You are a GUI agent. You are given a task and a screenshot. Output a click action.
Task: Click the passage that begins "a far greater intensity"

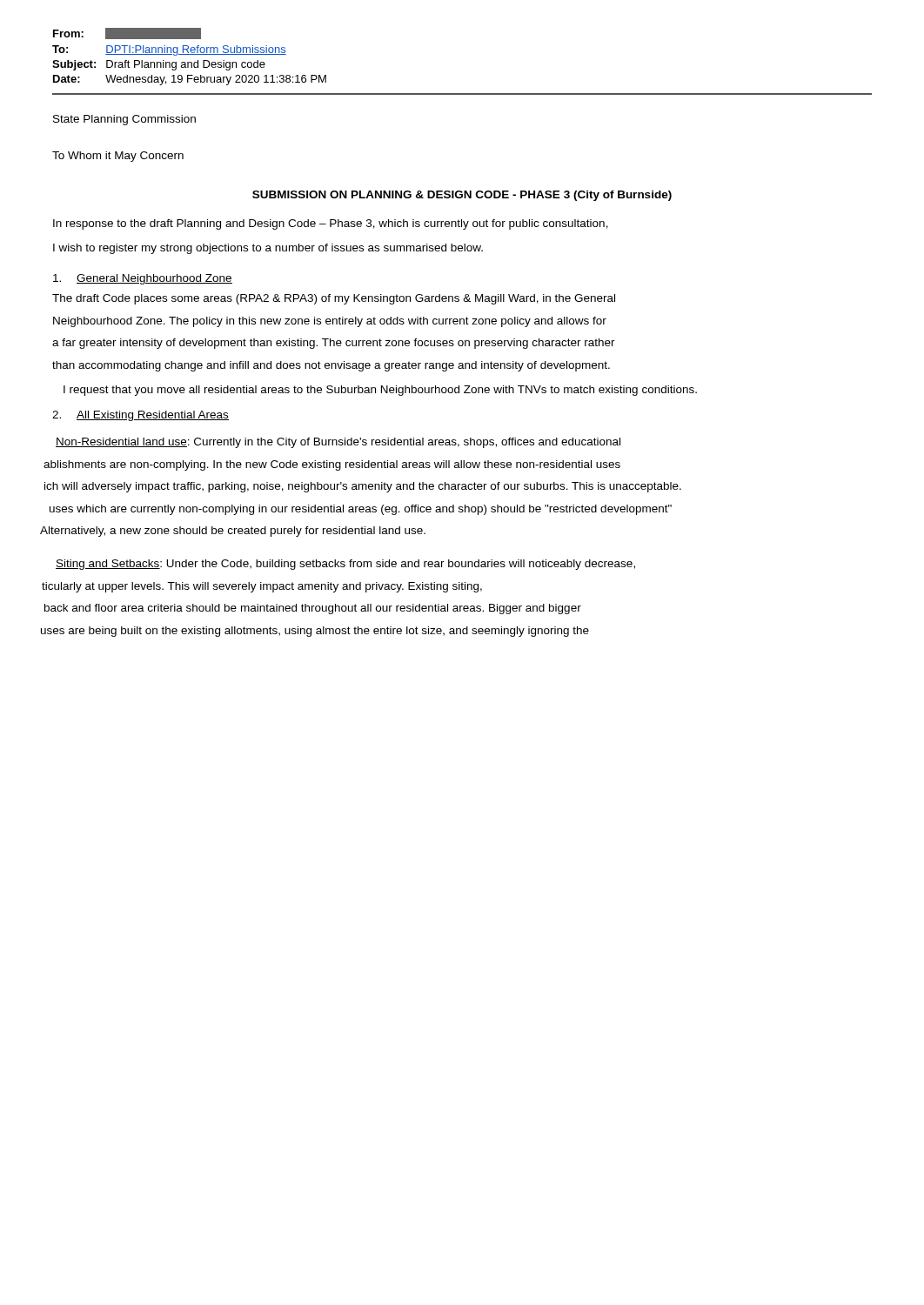pos(334,343)
